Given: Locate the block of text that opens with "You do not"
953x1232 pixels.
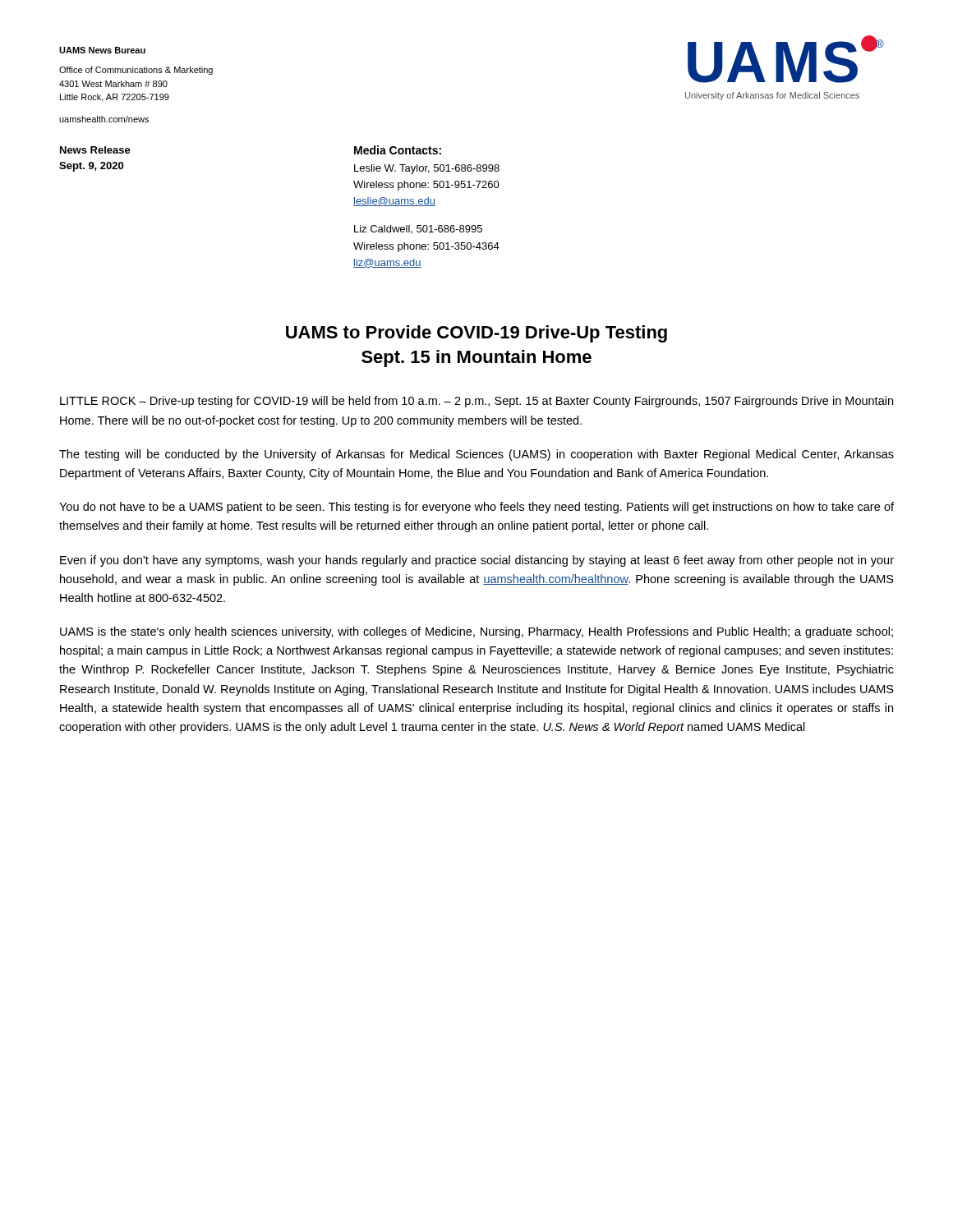Looking at the screenshot, I should [476, 516].
